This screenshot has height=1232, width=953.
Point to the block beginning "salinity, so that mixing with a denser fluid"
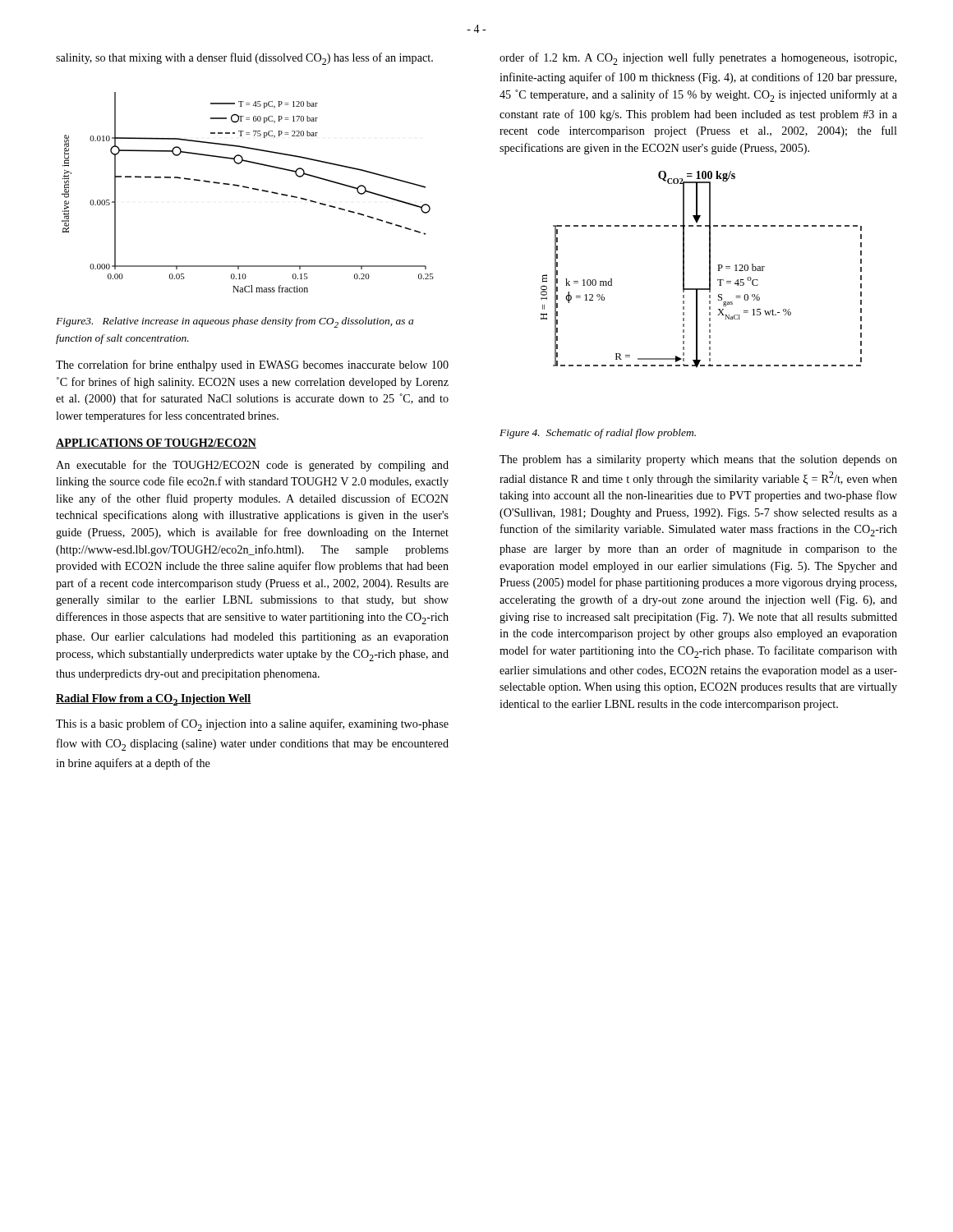click(x=245, y=59)
